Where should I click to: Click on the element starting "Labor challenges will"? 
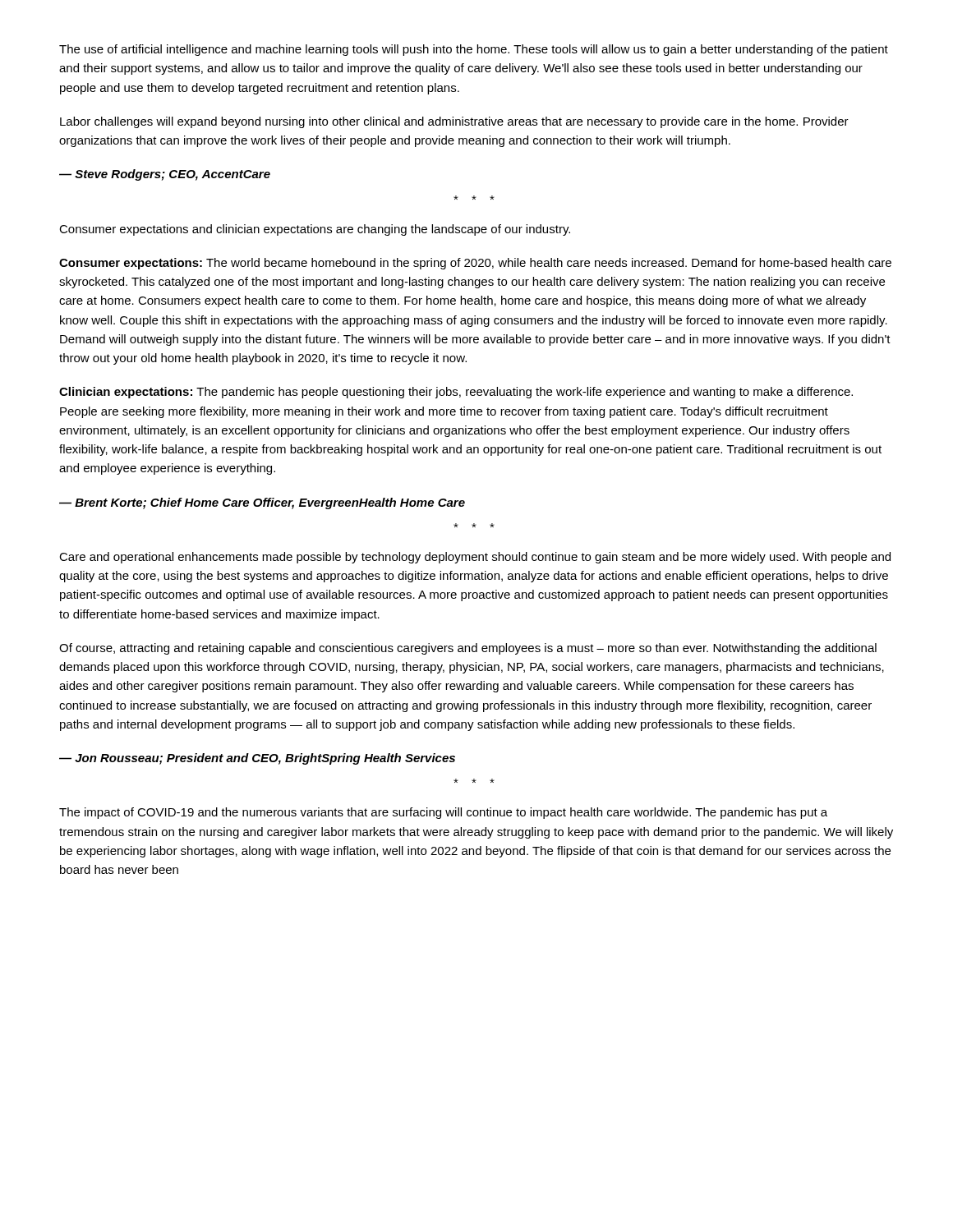tap(454, 130)
